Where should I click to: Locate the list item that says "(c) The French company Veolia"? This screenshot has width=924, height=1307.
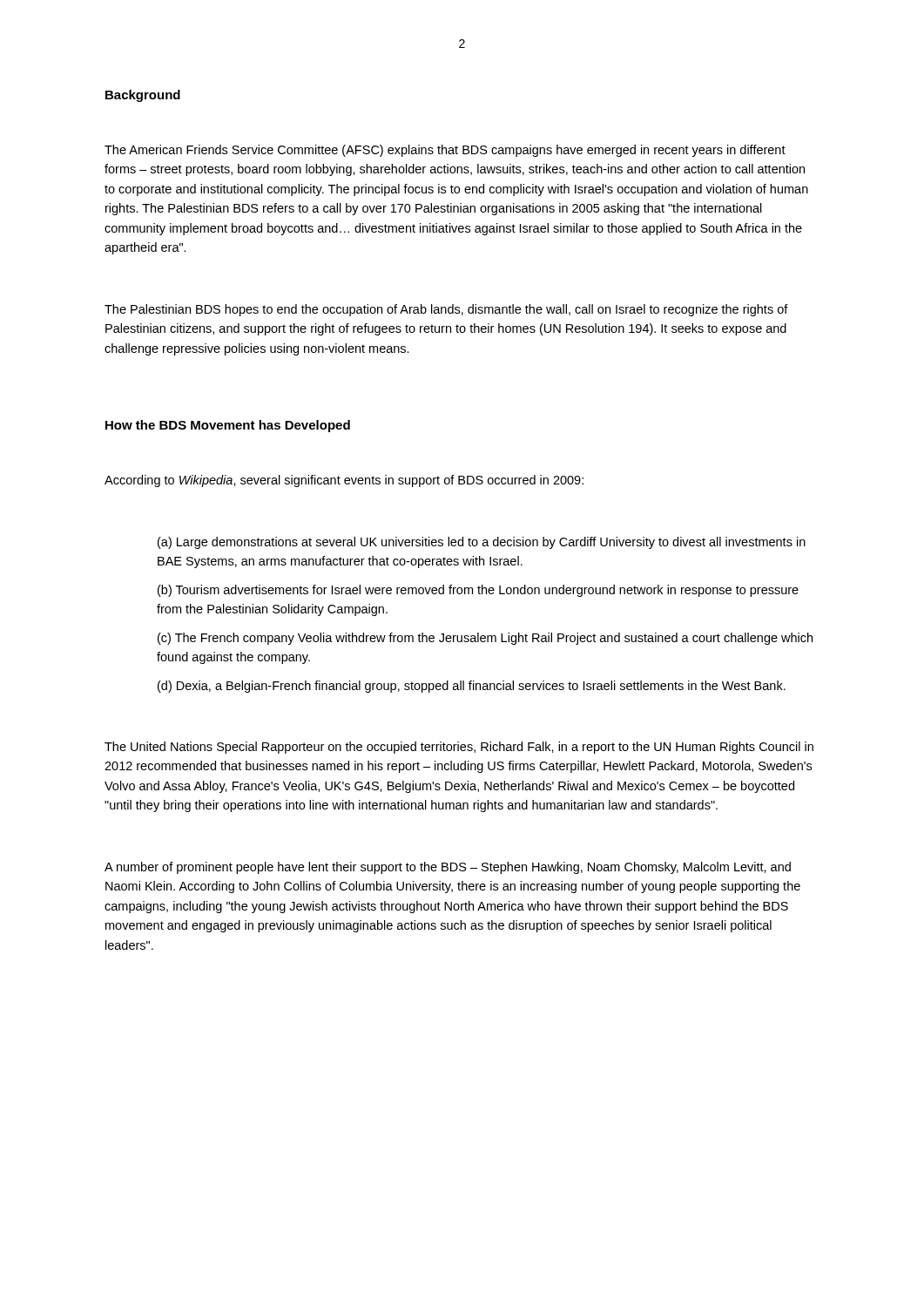pyautogui.click(x=485, y=647)
